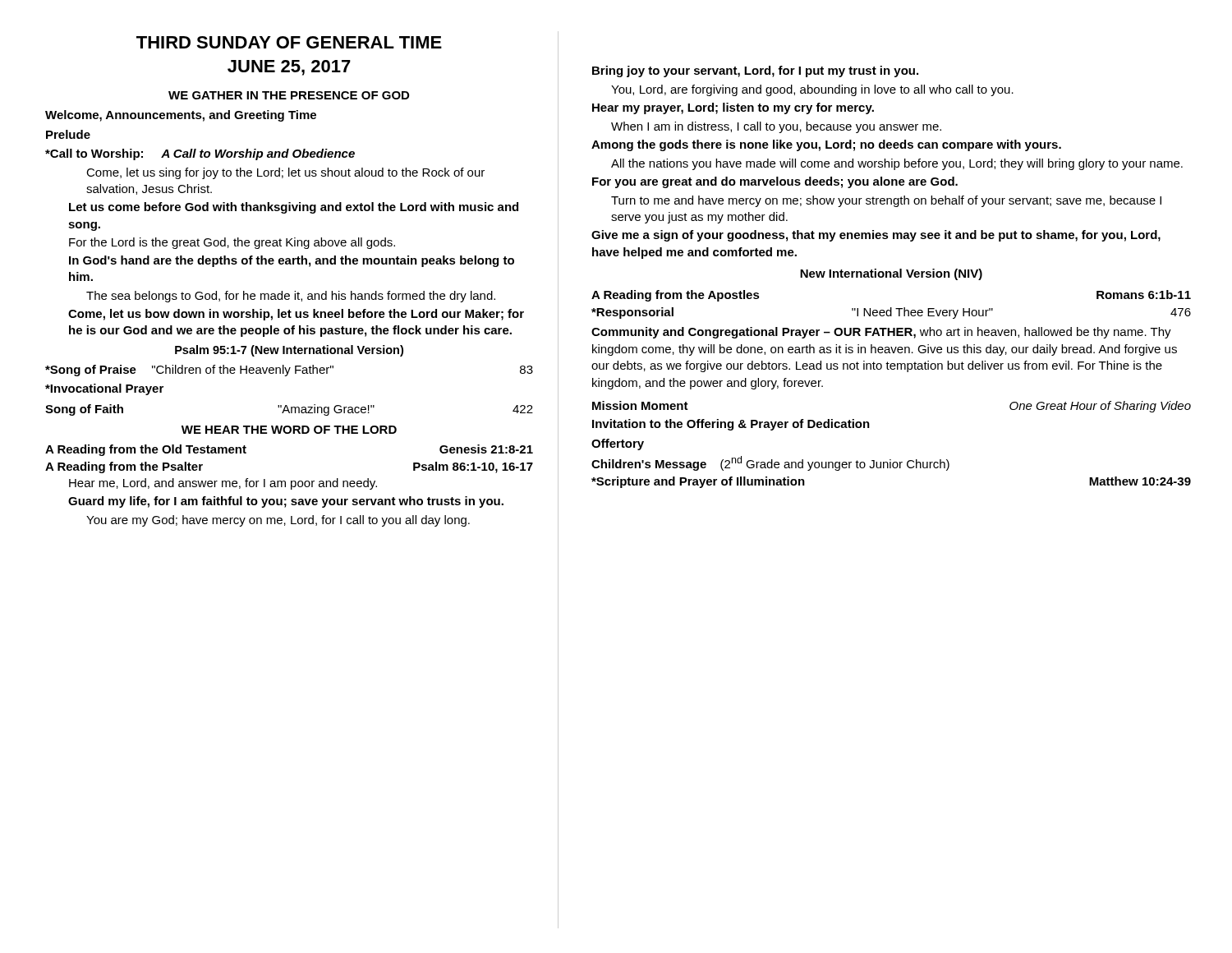The image size is (1232, 953).
Task: Locate the text block starting "Welcome, Announcements, and"
Action: point(181,115)
